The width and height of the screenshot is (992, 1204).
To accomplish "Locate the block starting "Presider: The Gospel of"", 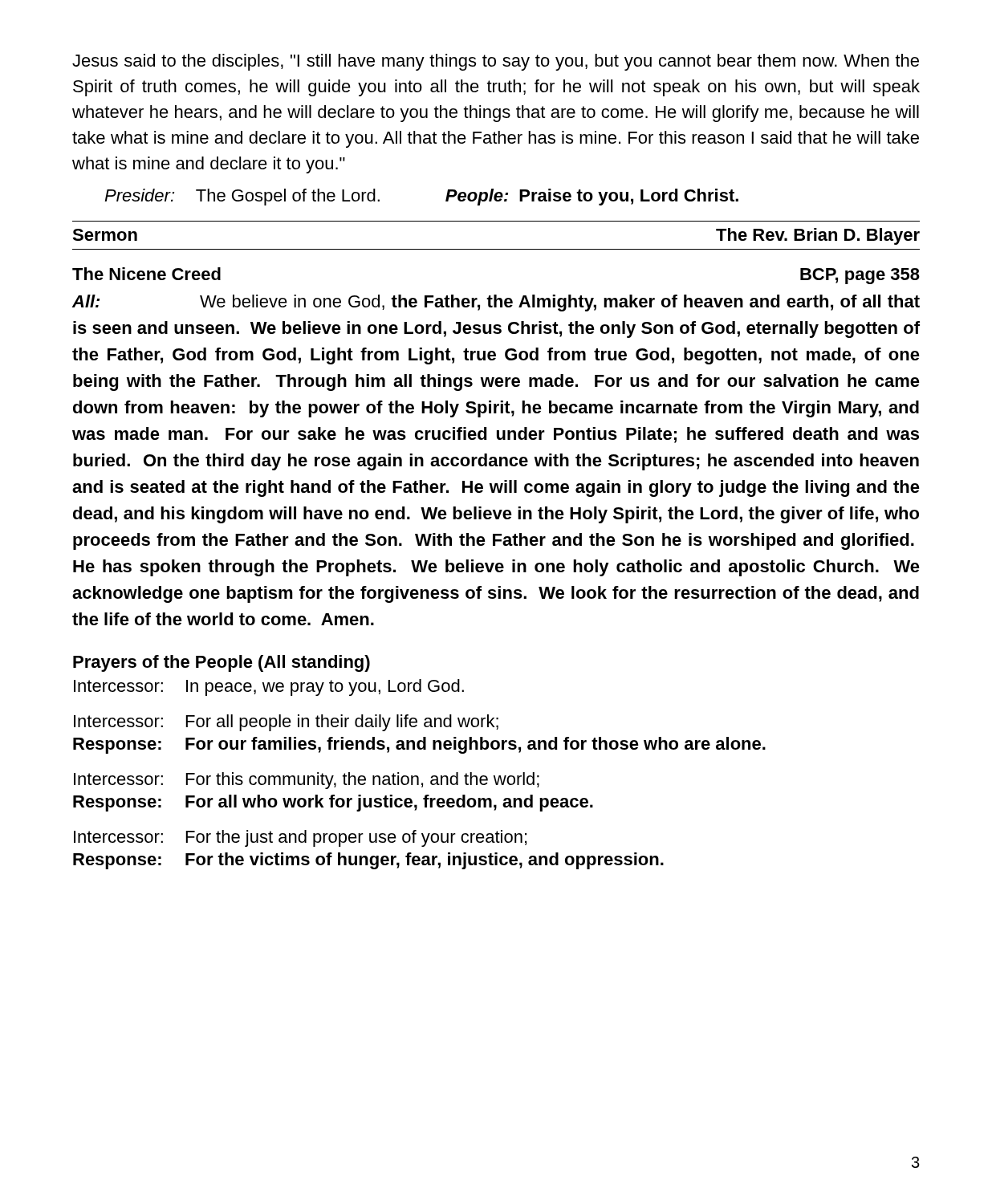I will tap(134, 196).
